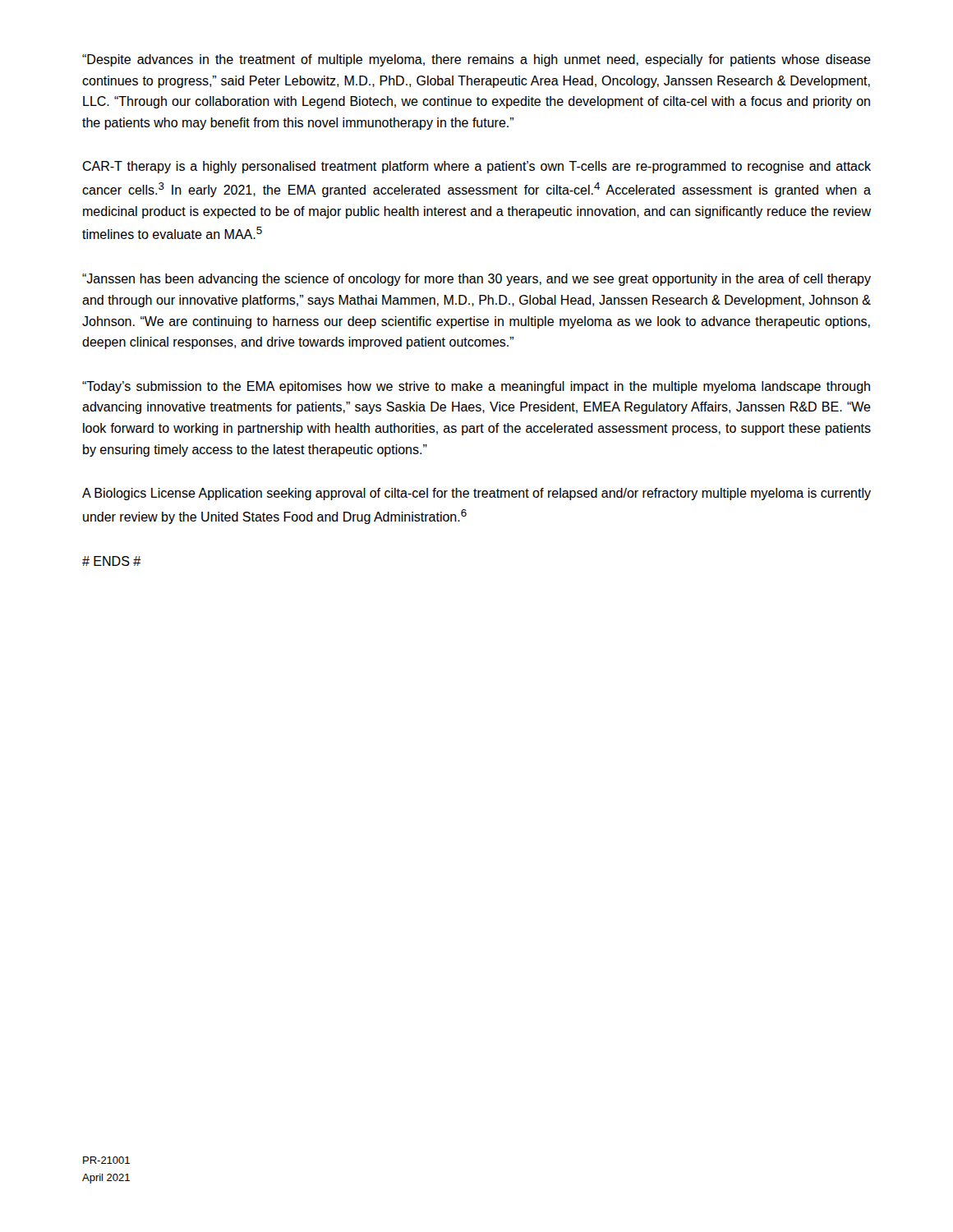Image resolution: width=953 pixels, height=1232 pixels.
Task: Click the passage that begins "“Today’s submission to"
Action: click(476, 418)
